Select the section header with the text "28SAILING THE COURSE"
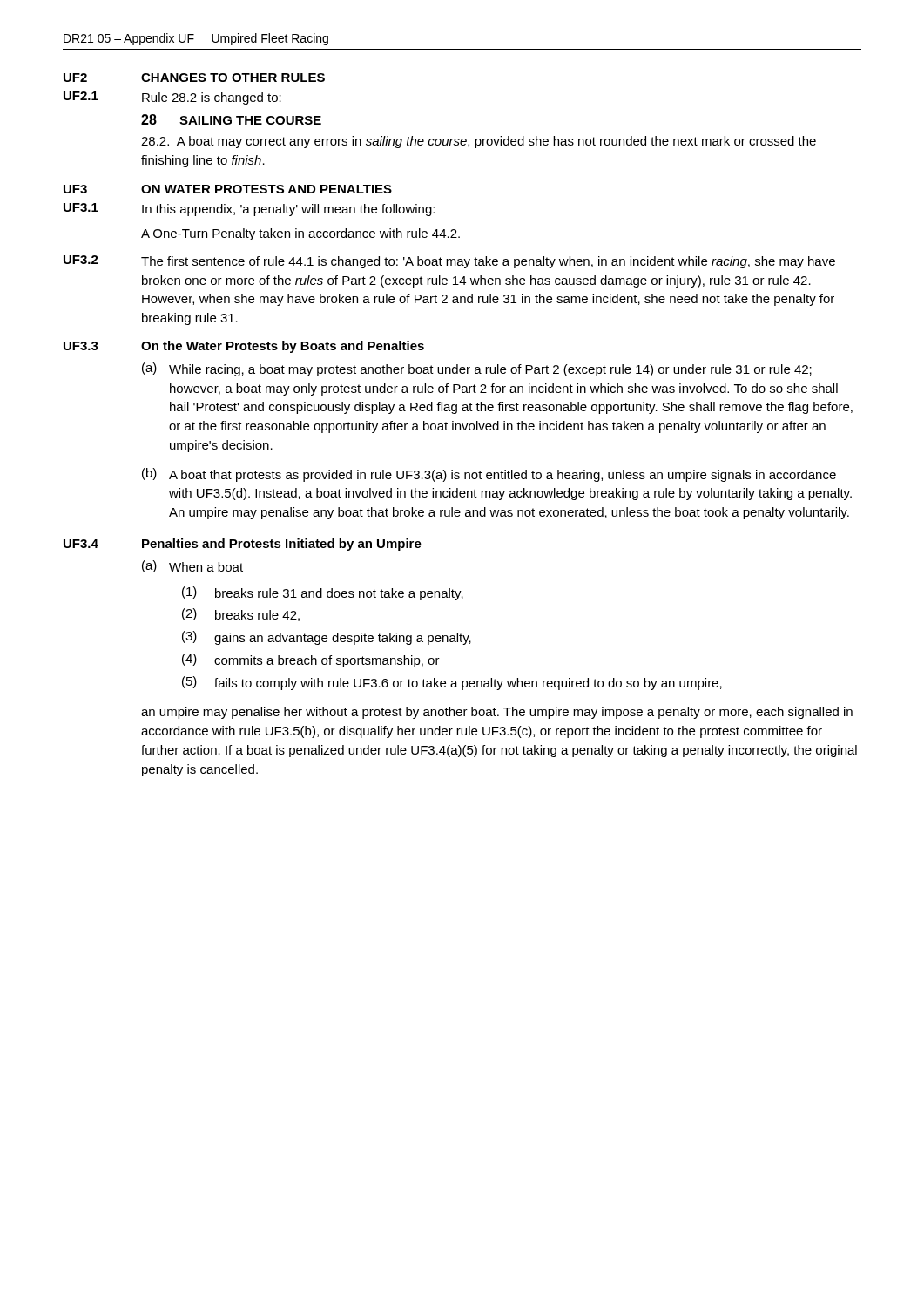This screenshot has width=924, height=1307. (231, 119)
